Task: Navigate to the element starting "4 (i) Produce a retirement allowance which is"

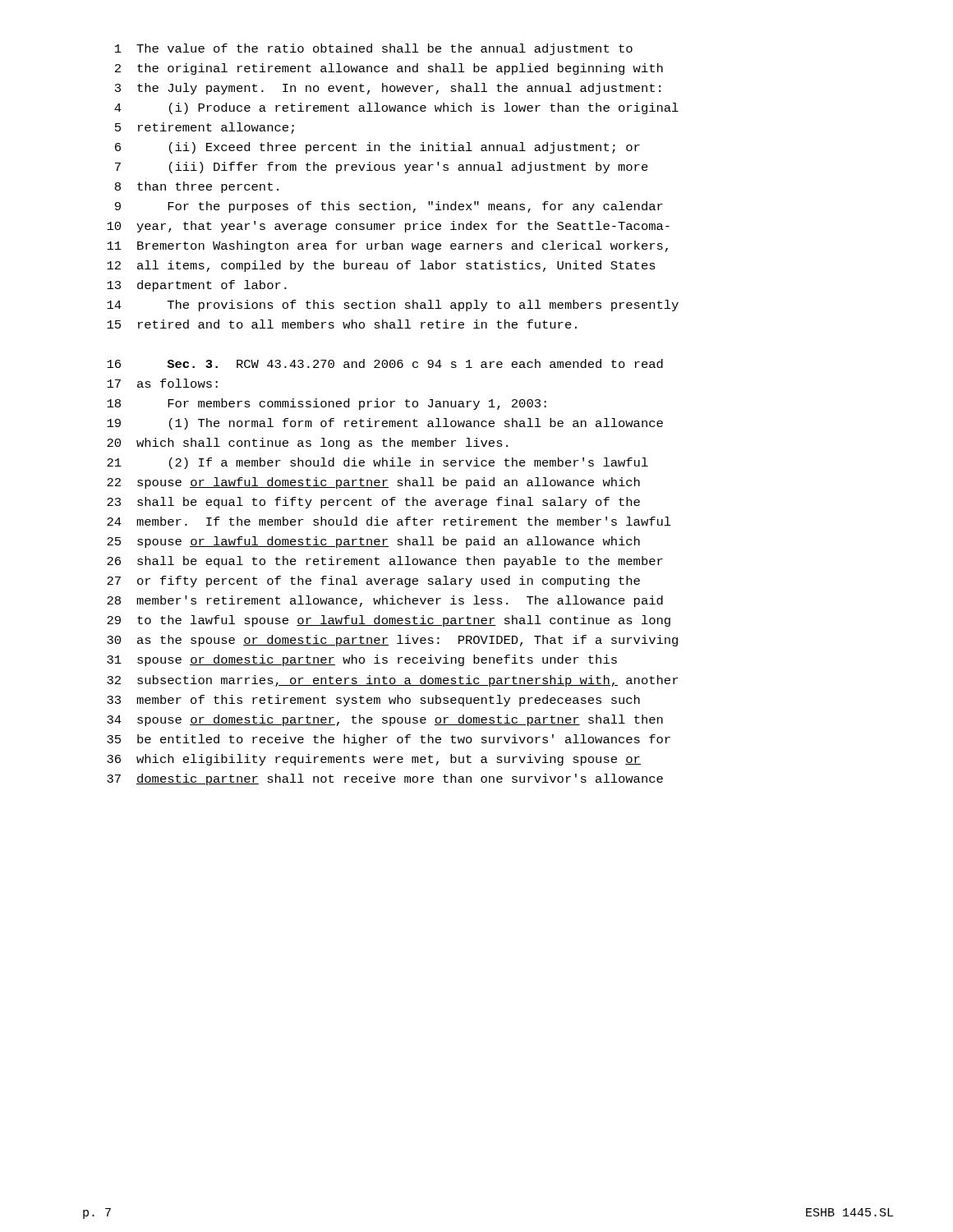Action: coord(488,108)
